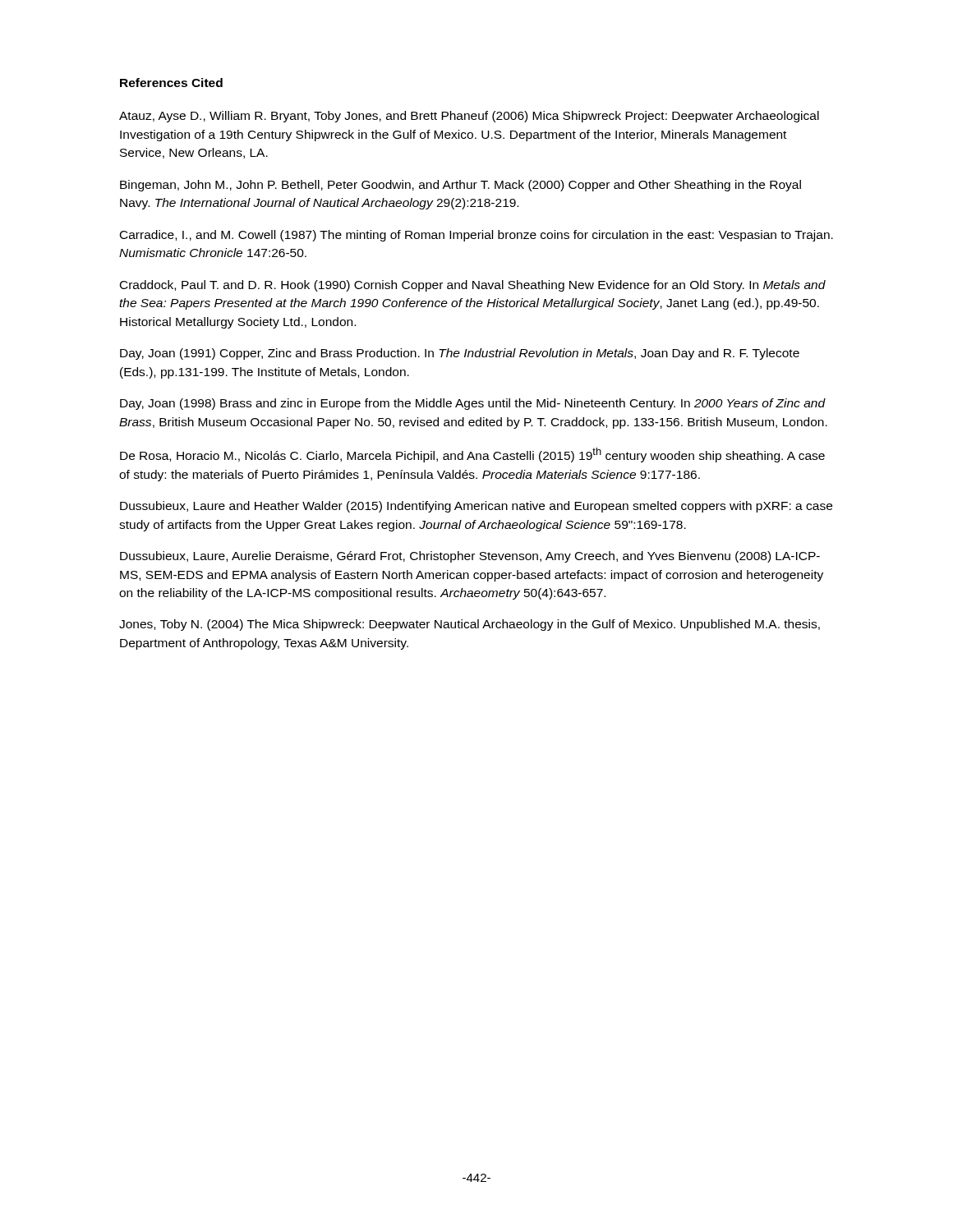Screen dimensions: 1232x953
Task: Locate the block of text that opens with "Dussubieux, Laure and Heather Walder (2015) Indentifying"
Action: pyautogui.click(x=476, y=515)
